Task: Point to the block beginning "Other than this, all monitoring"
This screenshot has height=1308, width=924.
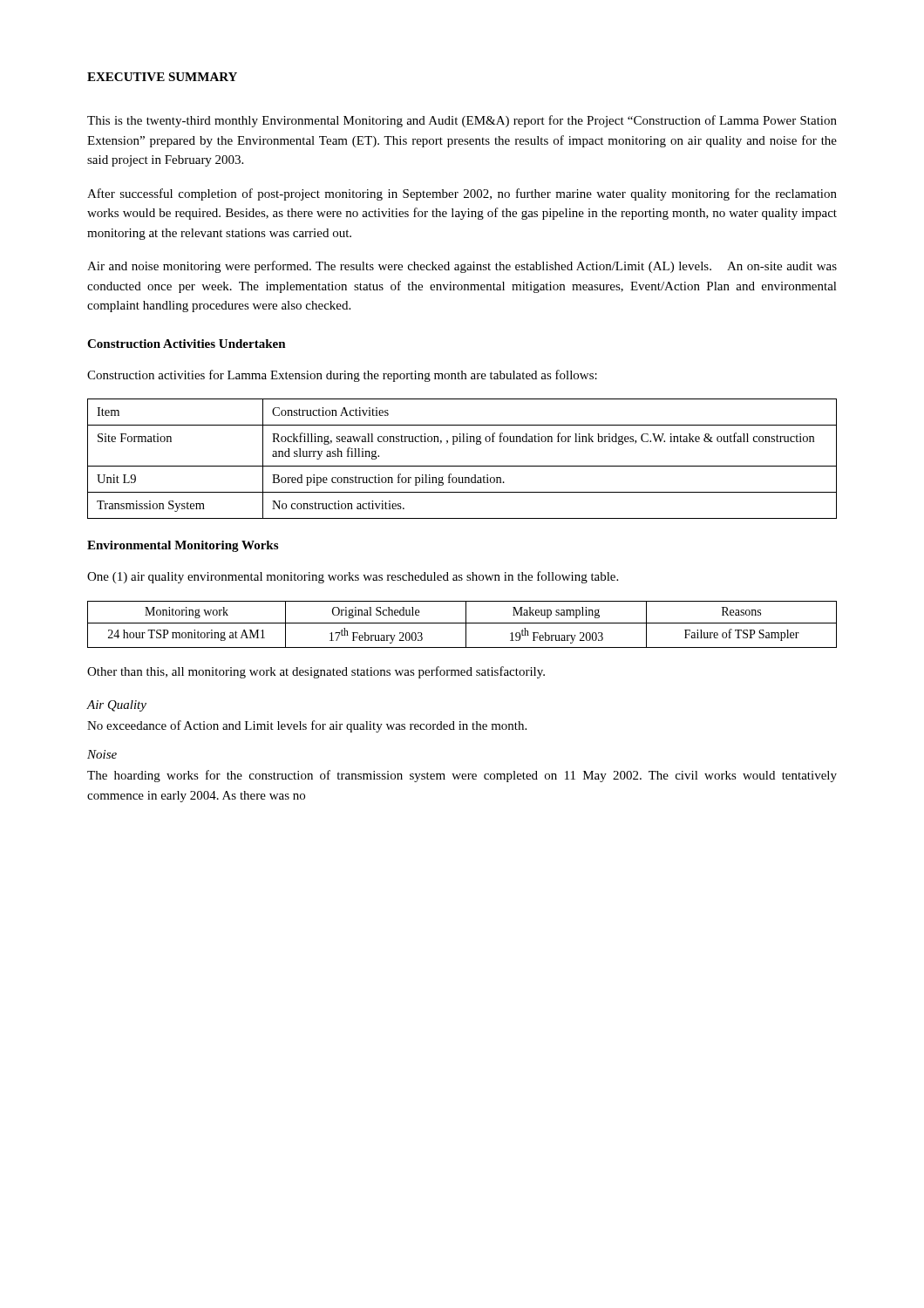Action: pyautogui.click(x=316, y=672)
